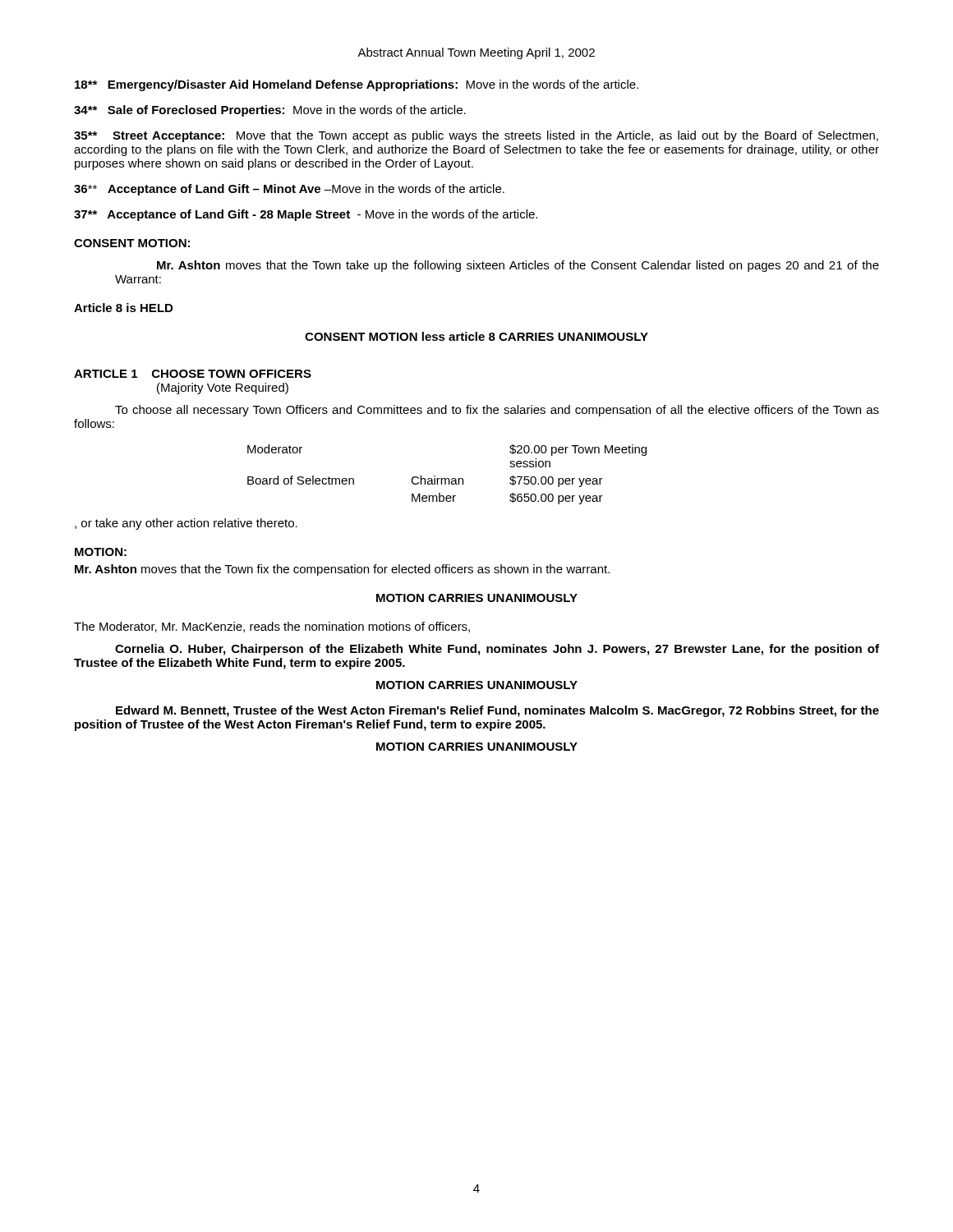Point to the text starting "Edward M. Bennett, Trustee of the West Acton"
The height and width of the screenshot is (1232, 953).
coord(476,717)
